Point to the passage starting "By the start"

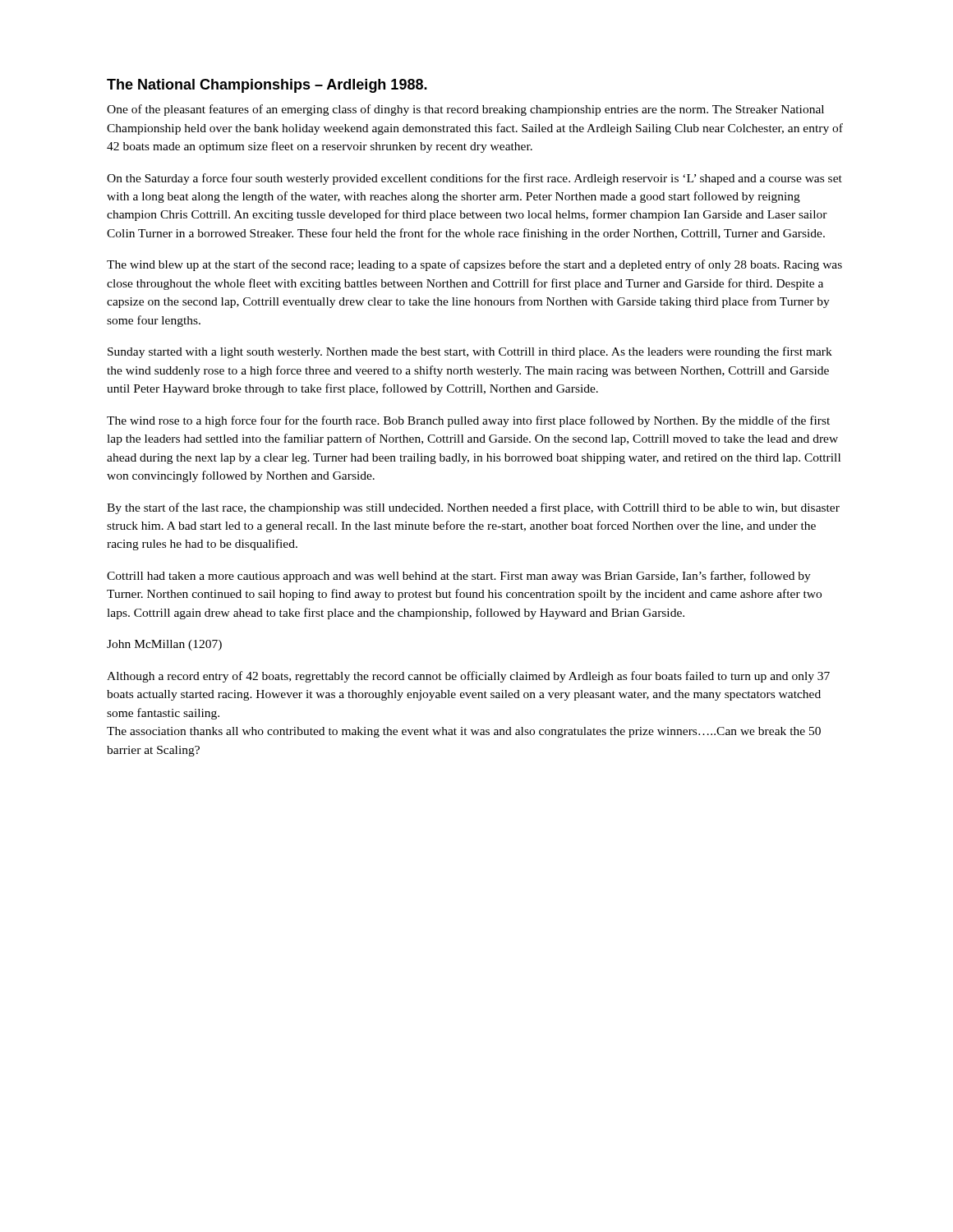[473, 525]
